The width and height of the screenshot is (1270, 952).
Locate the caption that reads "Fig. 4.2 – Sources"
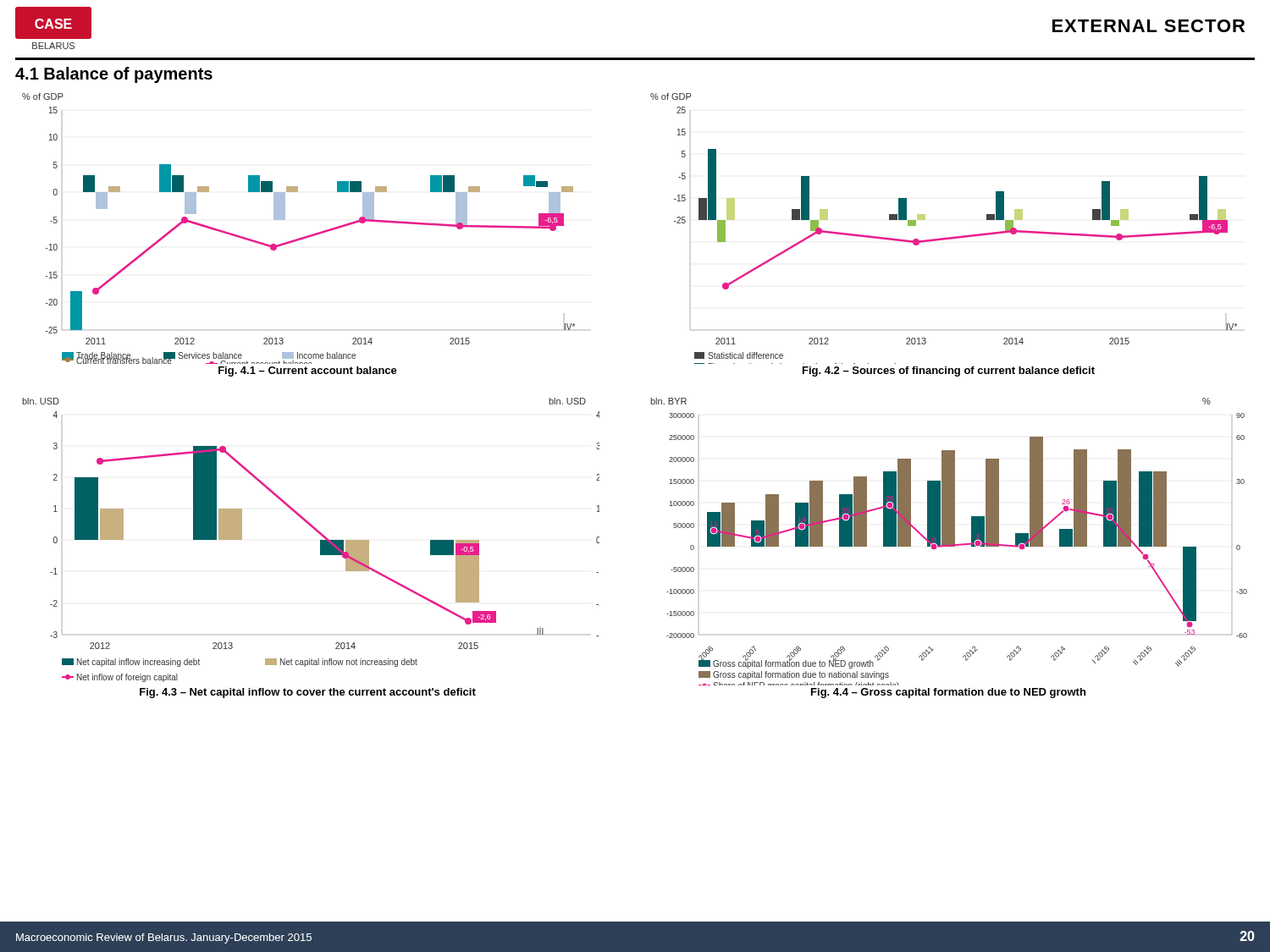coord(948,370)
